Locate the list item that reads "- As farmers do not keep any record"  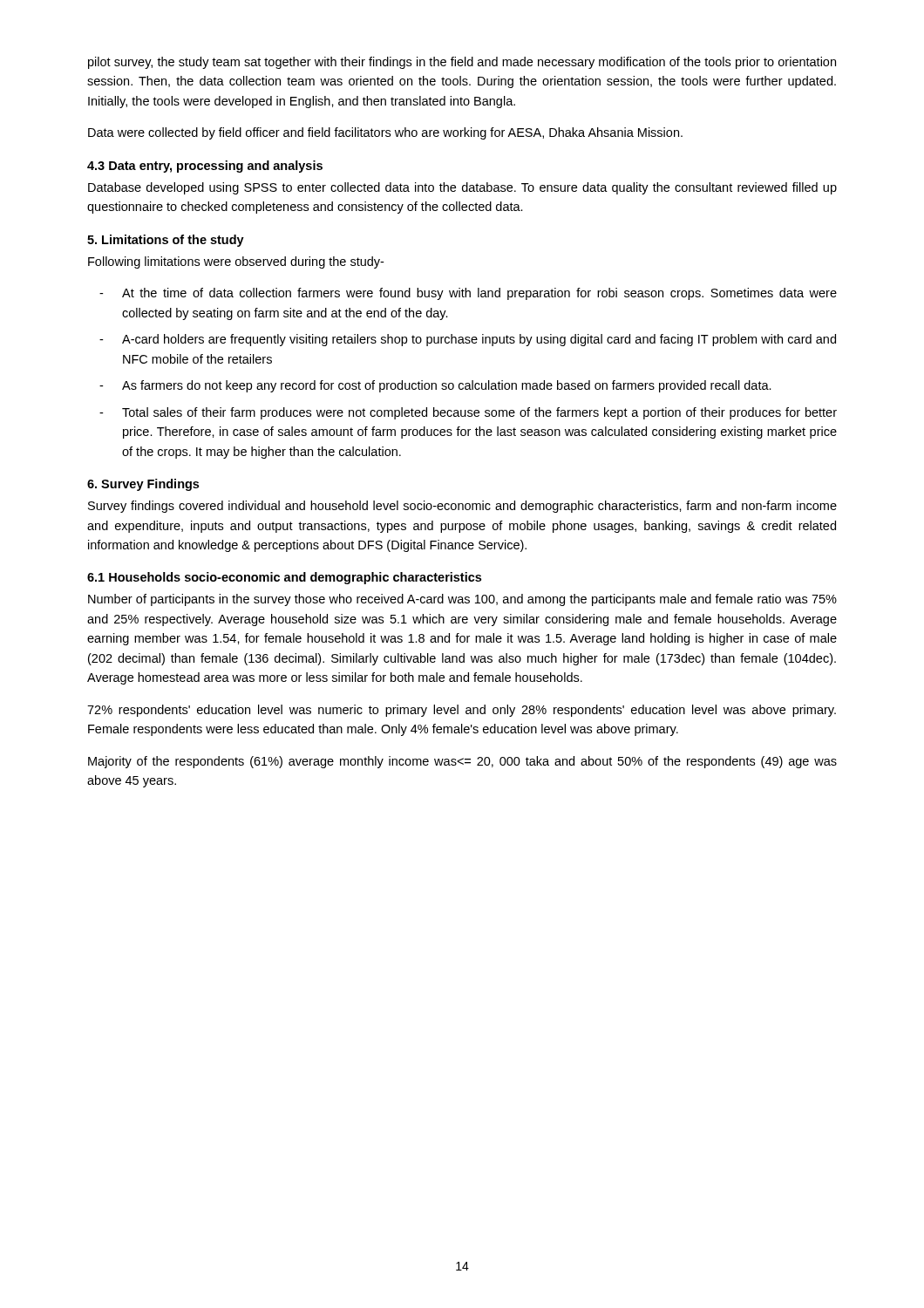click(x=436, y=386)
